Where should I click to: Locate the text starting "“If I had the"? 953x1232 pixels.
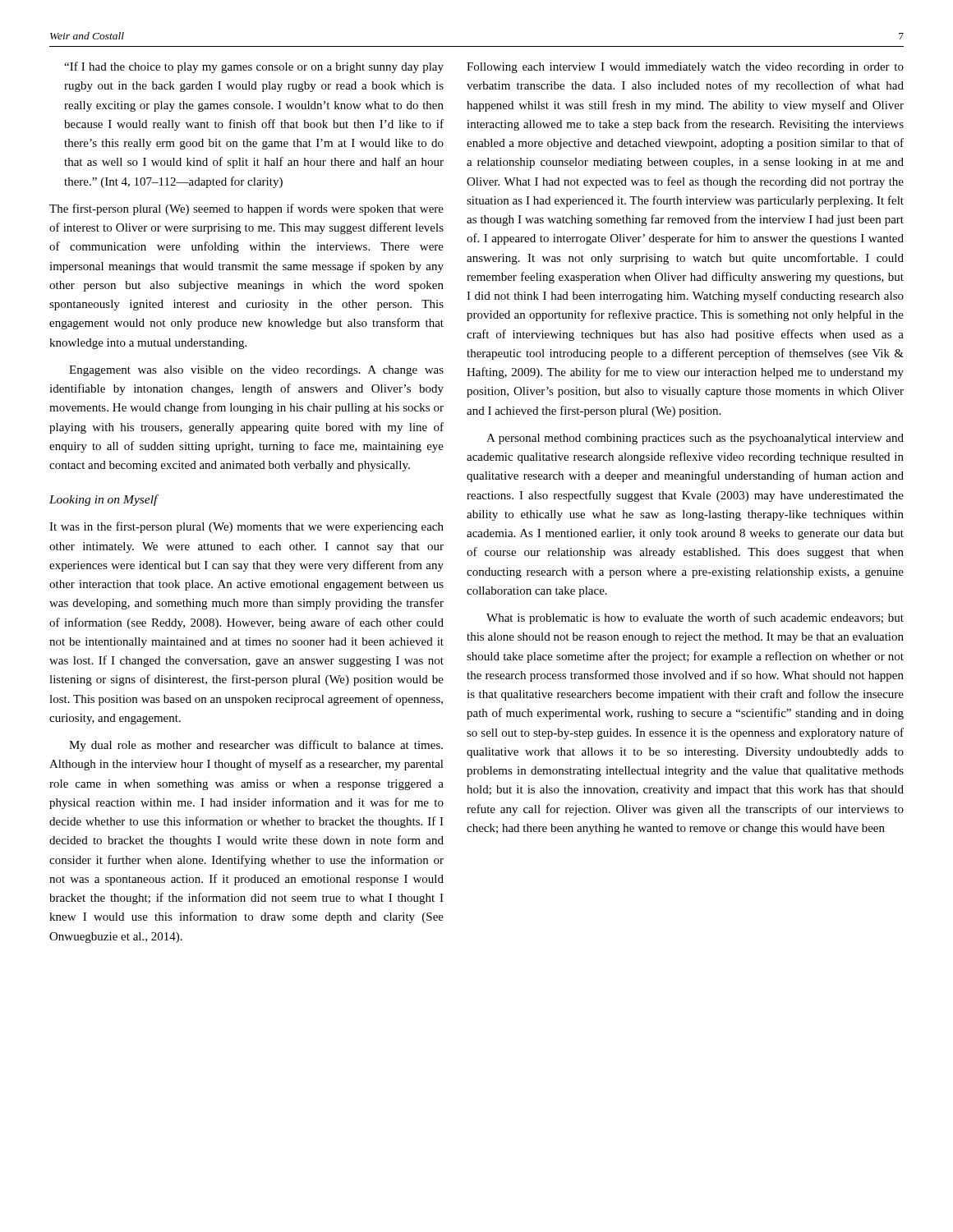246,124
